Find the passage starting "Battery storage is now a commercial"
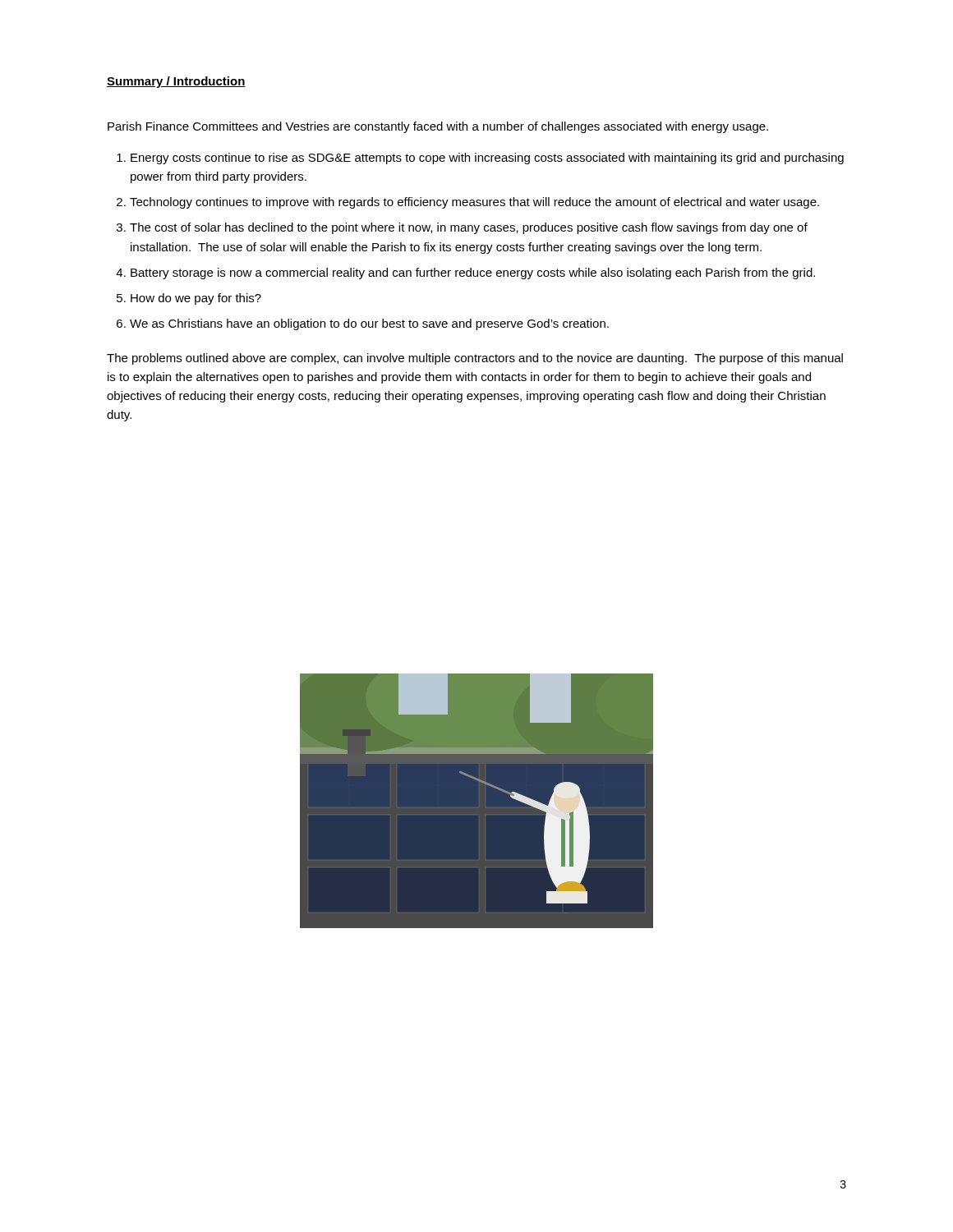 (473, 272)
